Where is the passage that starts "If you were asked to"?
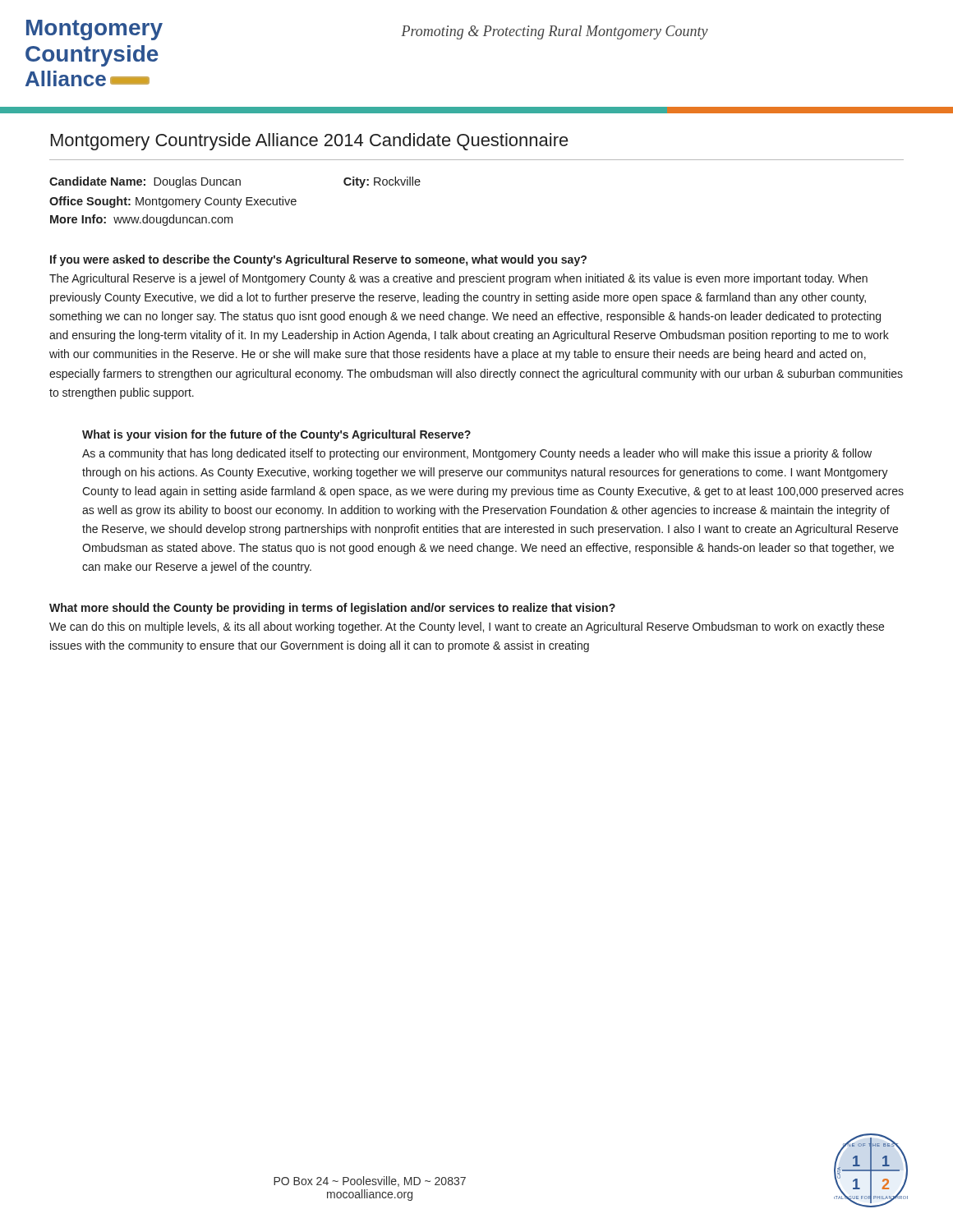The width and height of the screenshot is (953, 1232). pos(476,326)
